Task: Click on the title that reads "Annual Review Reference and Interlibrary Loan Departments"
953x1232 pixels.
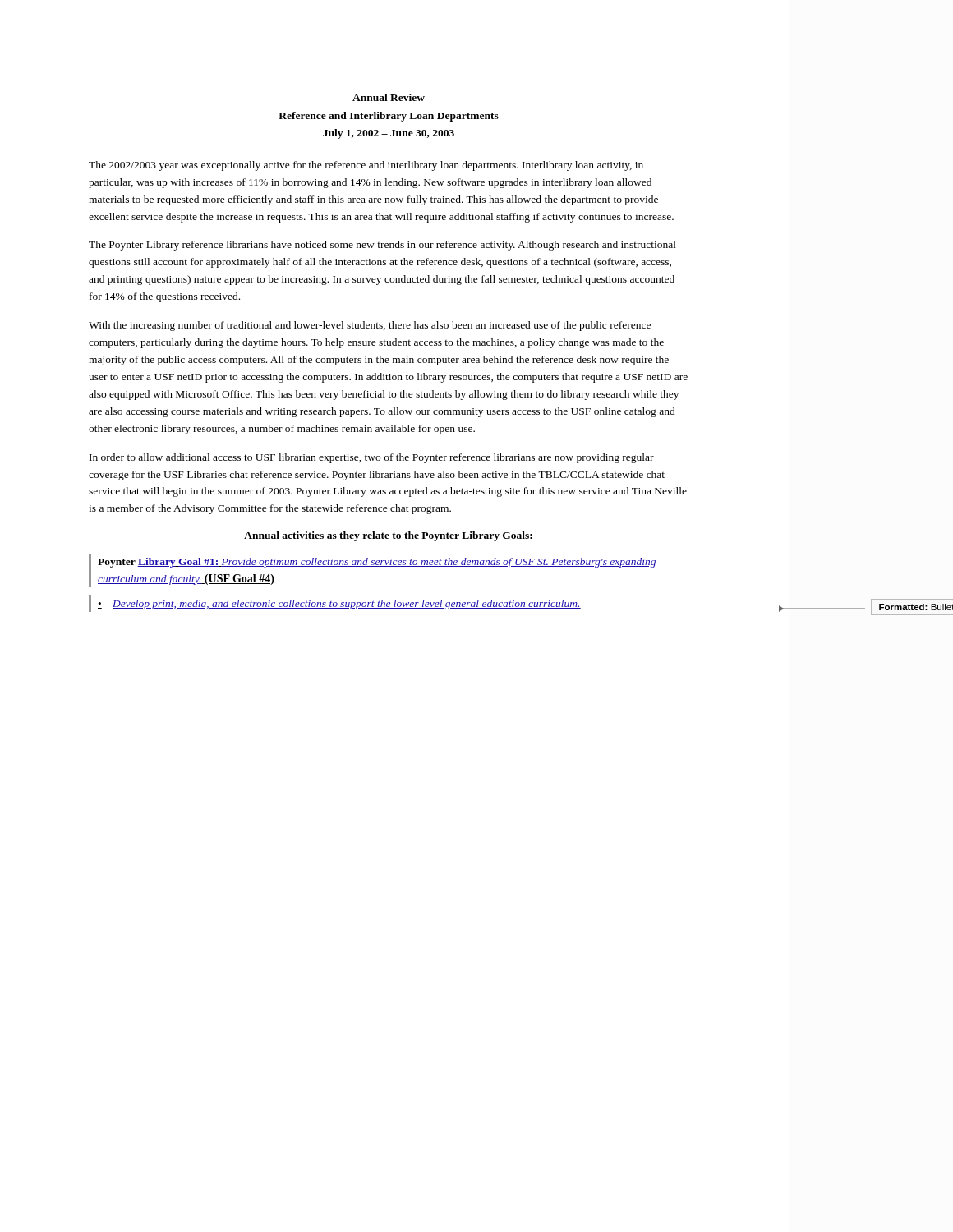Action: pos(389,115)
